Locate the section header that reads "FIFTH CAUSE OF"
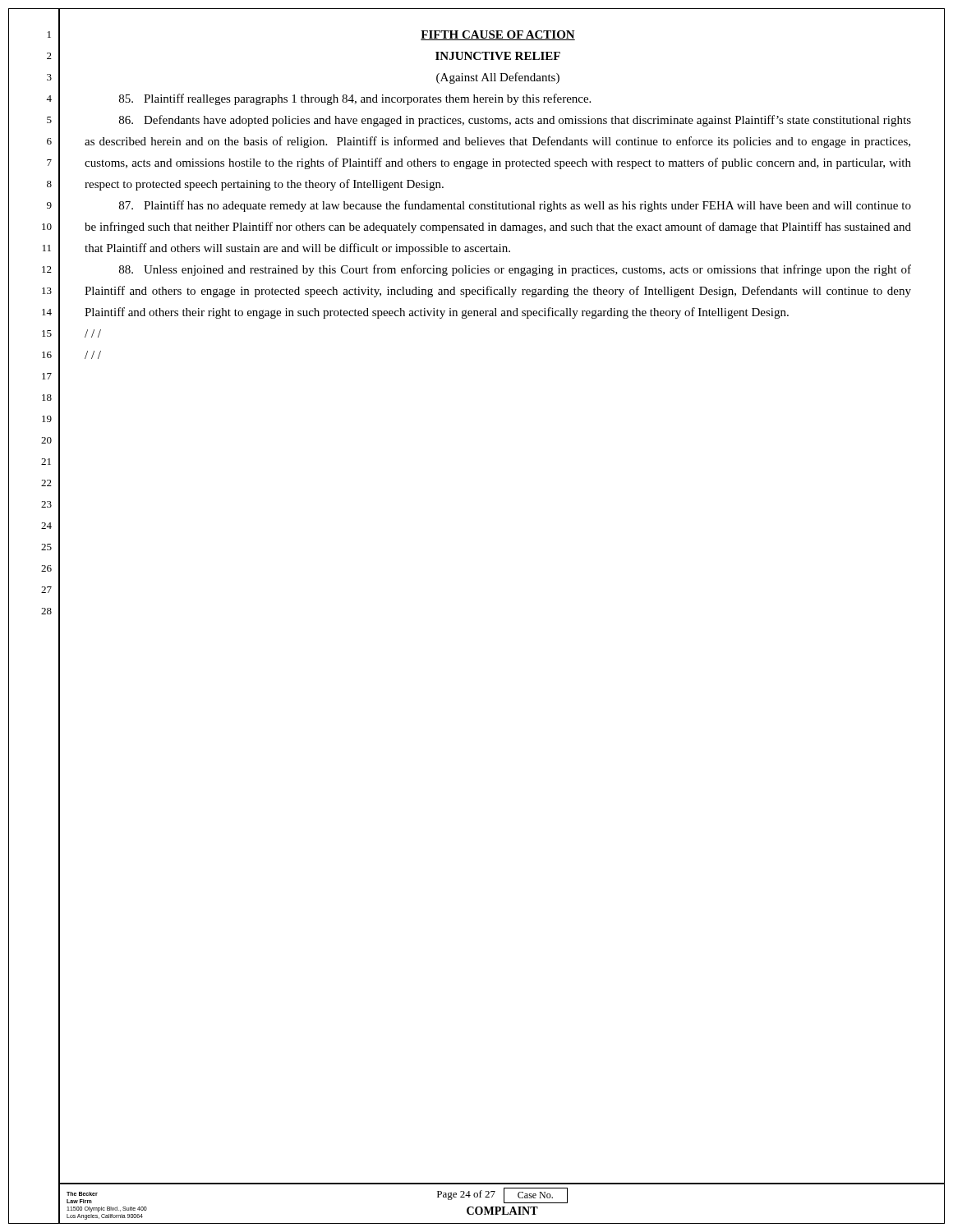953x1232 pixels. (x=498, y=34)
